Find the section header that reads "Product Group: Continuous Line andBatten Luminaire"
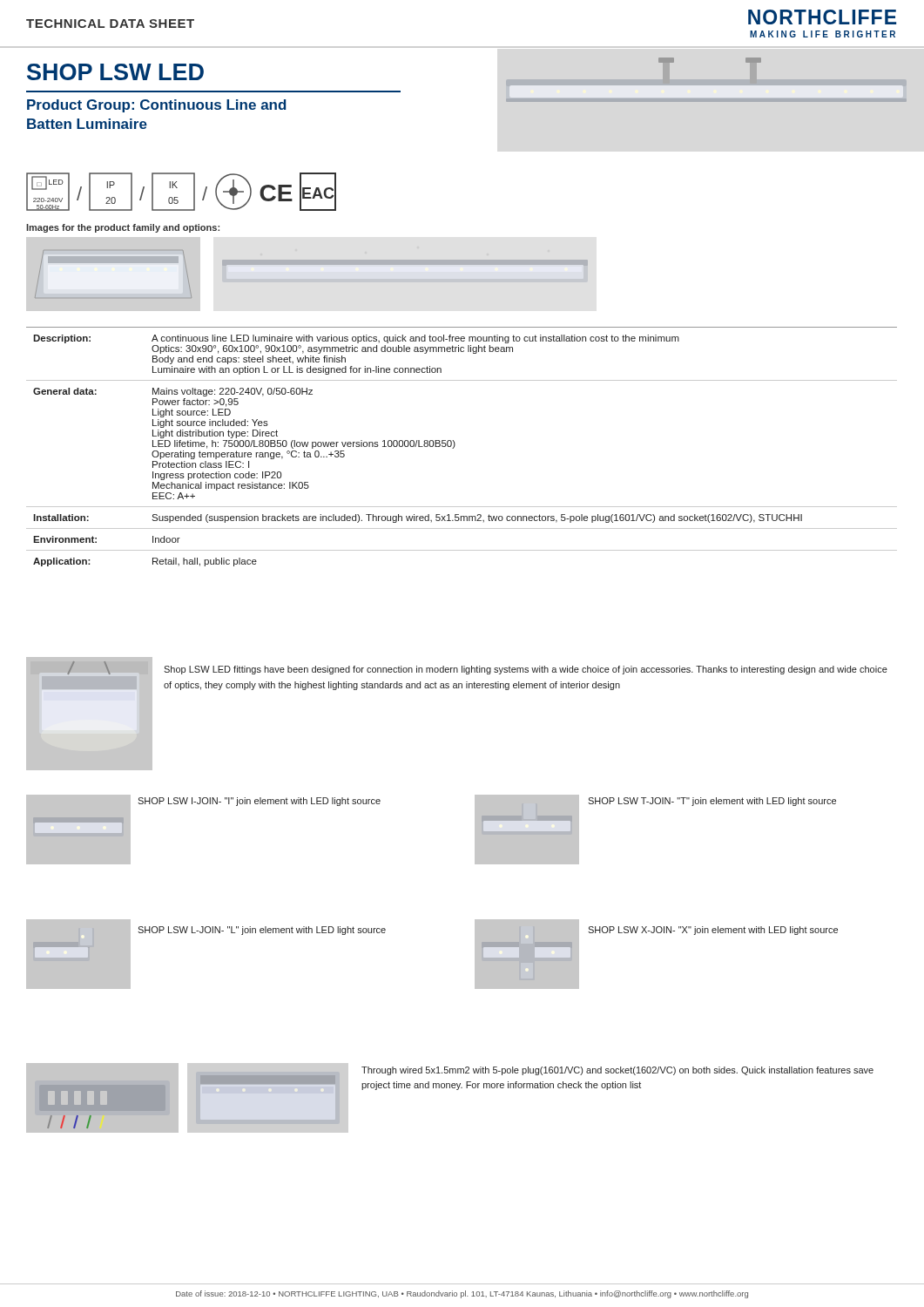The height and width of the screenshot is (1307, 924). pyautogui.click(x=156, y=115)
